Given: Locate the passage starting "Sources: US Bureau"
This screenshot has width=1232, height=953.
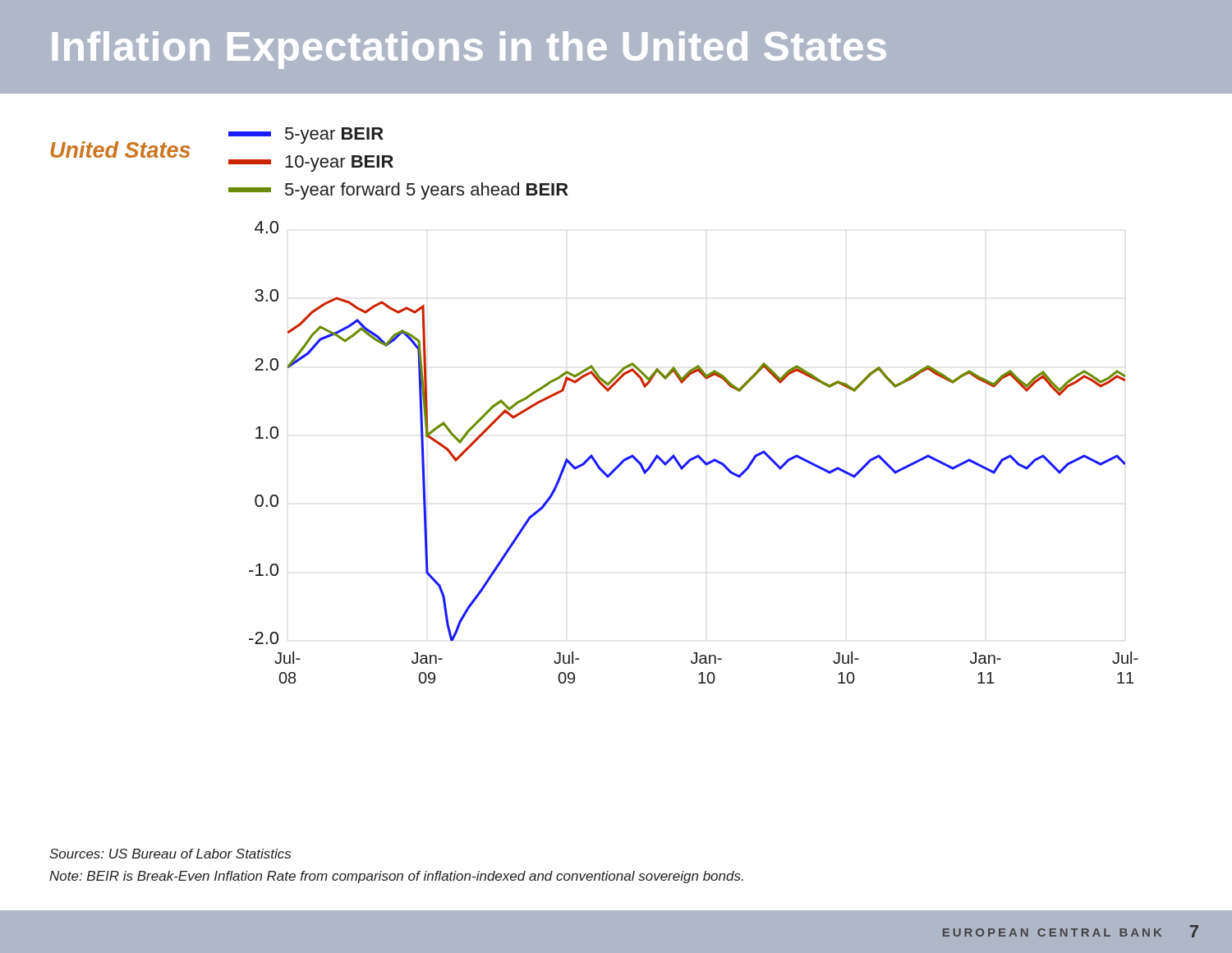Looking at the screenshot, I should pos(616,865).
